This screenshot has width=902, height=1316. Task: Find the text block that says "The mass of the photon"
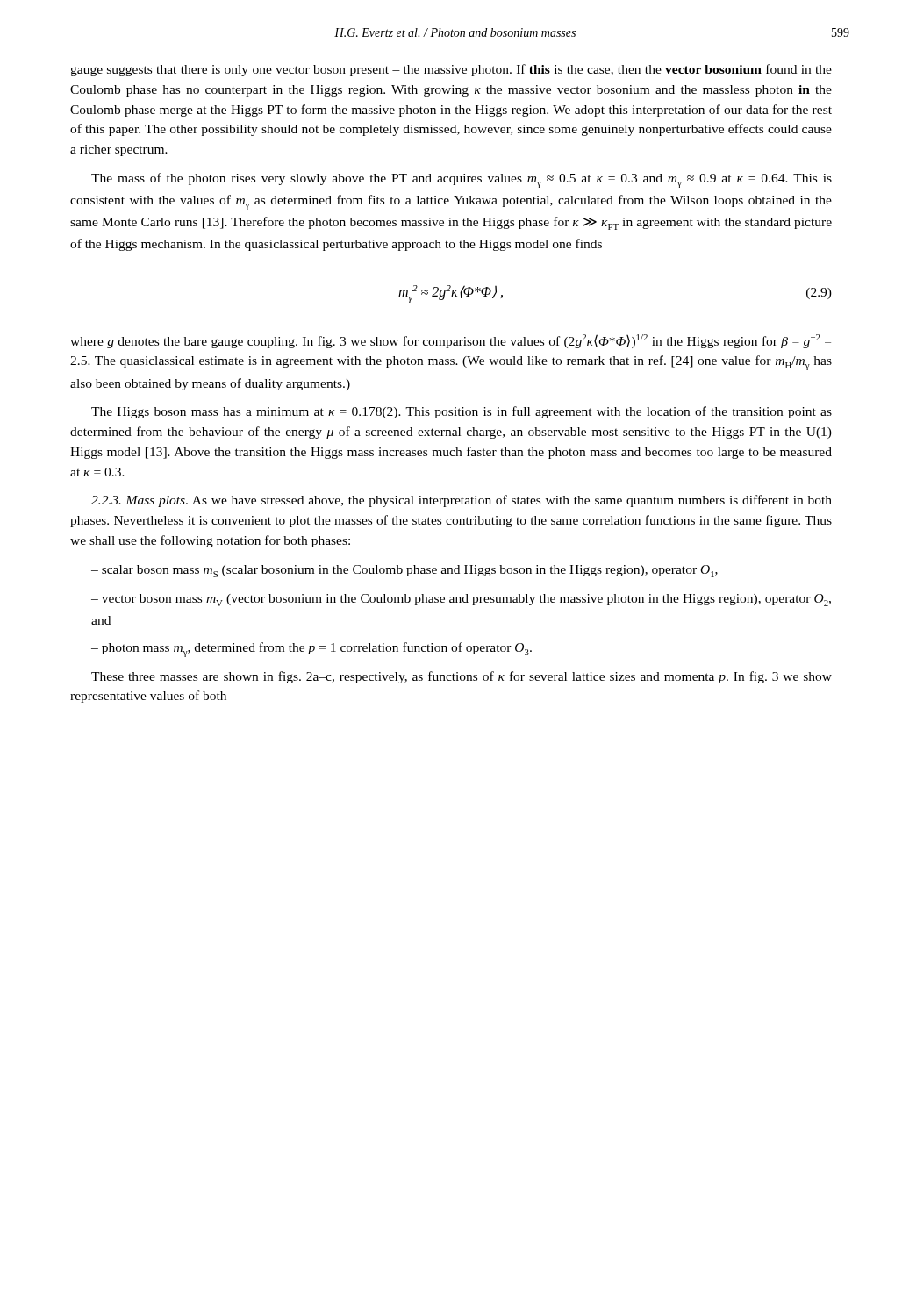tap(451, 211)
